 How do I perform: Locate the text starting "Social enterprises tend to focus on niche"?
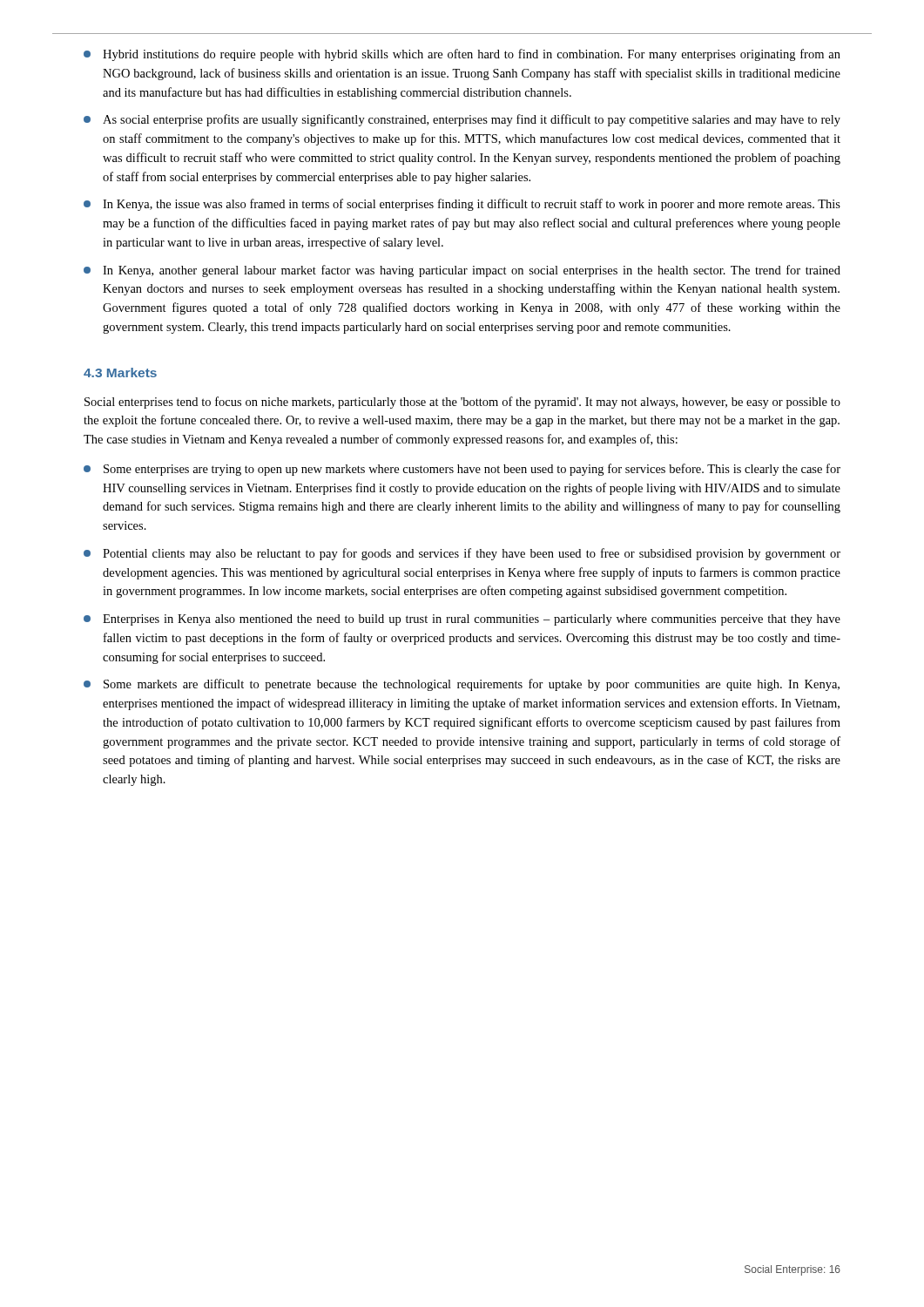(462, 420)
